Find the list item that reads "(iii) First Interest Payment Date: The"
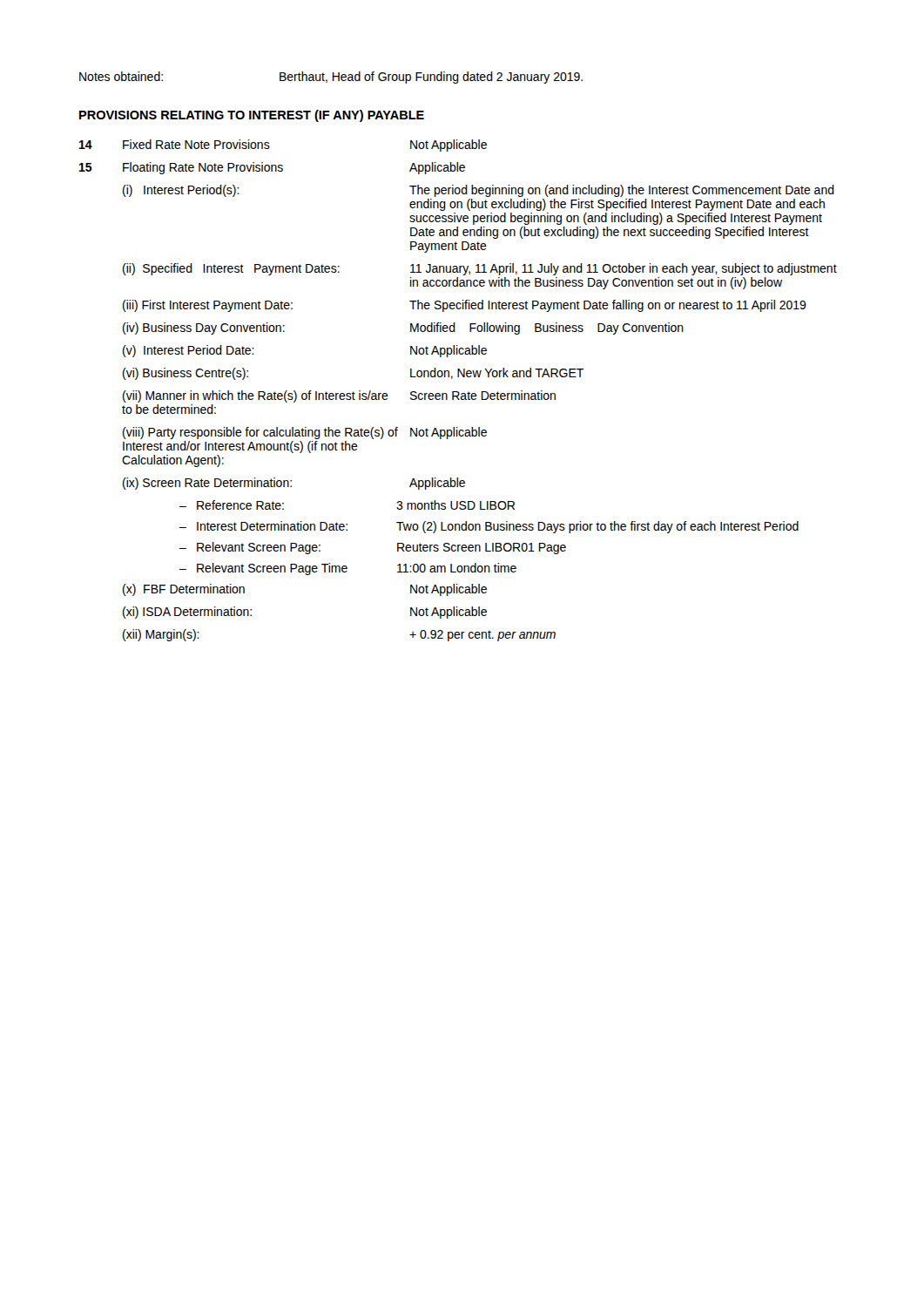The width and height of the screenshot is (924, 1307). (x=484, y=305)
